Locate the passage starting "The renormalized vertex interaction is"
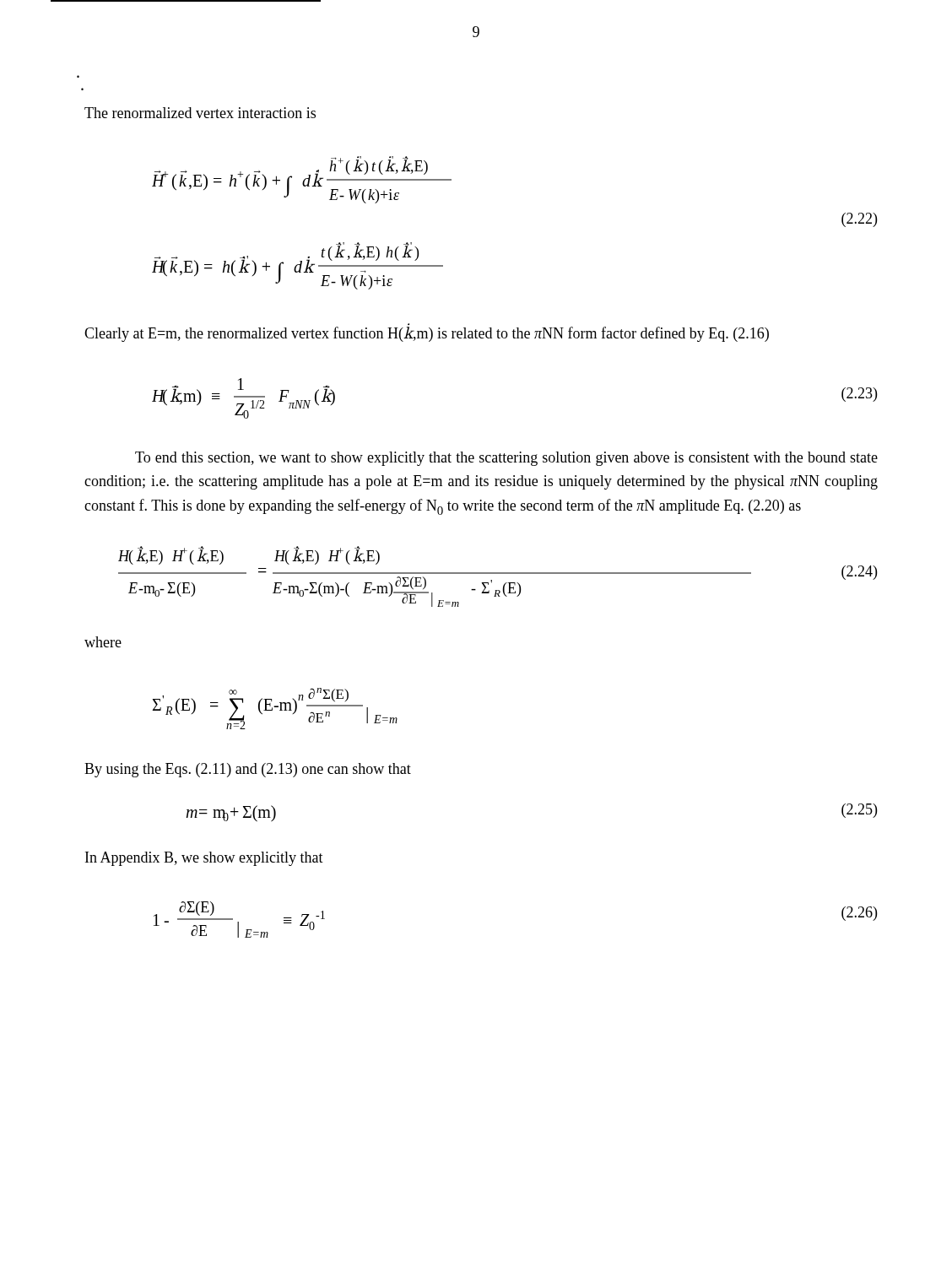 (x=200, y=113)
